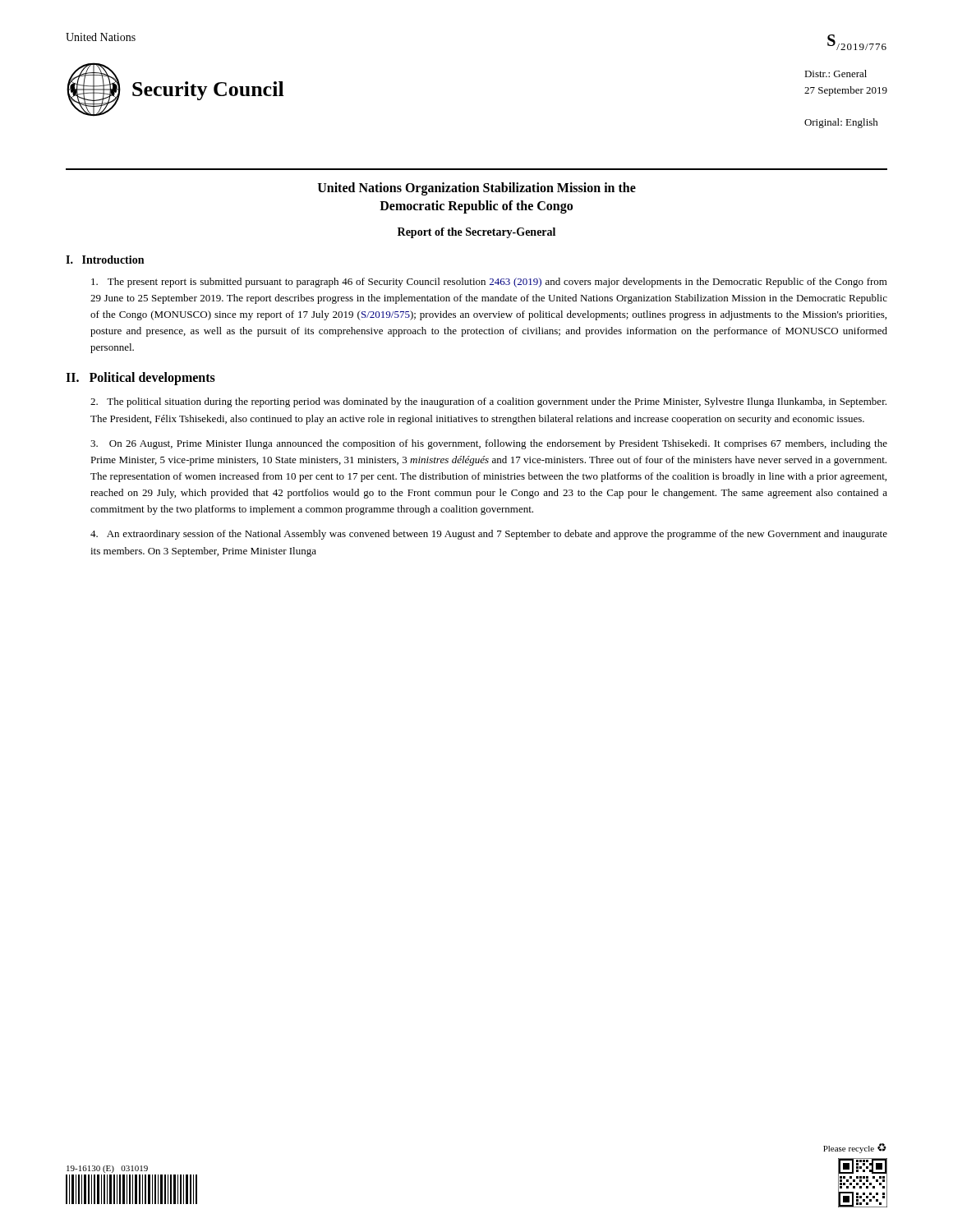Screen dimensions: 1232x953
Task: Select the text block starting "United Nations Organization Stabilization"
Action: click(x=476, y=197)
